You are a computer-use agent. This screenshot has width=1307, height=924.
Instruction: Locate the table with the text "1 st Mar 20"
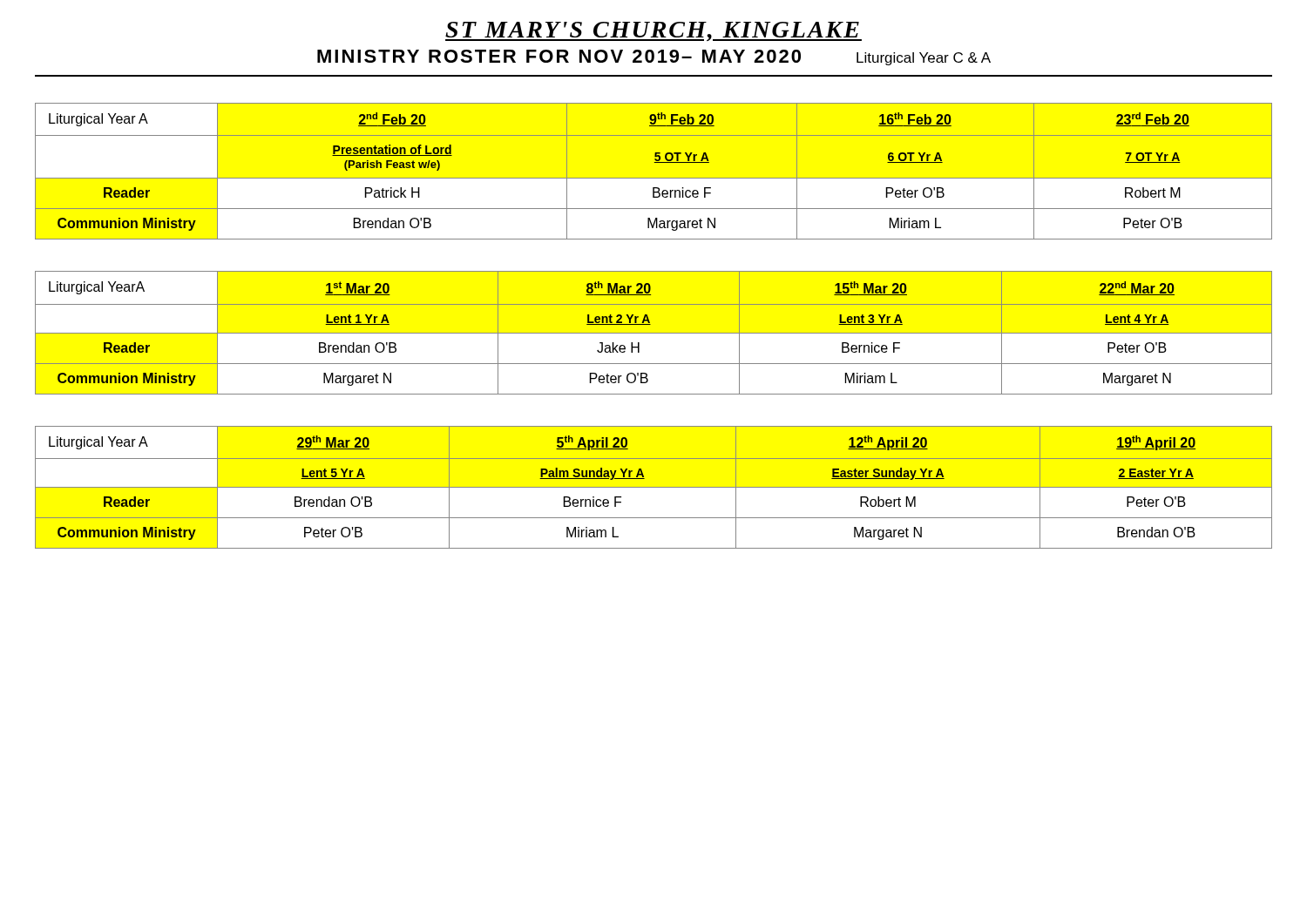coord(654,333)
